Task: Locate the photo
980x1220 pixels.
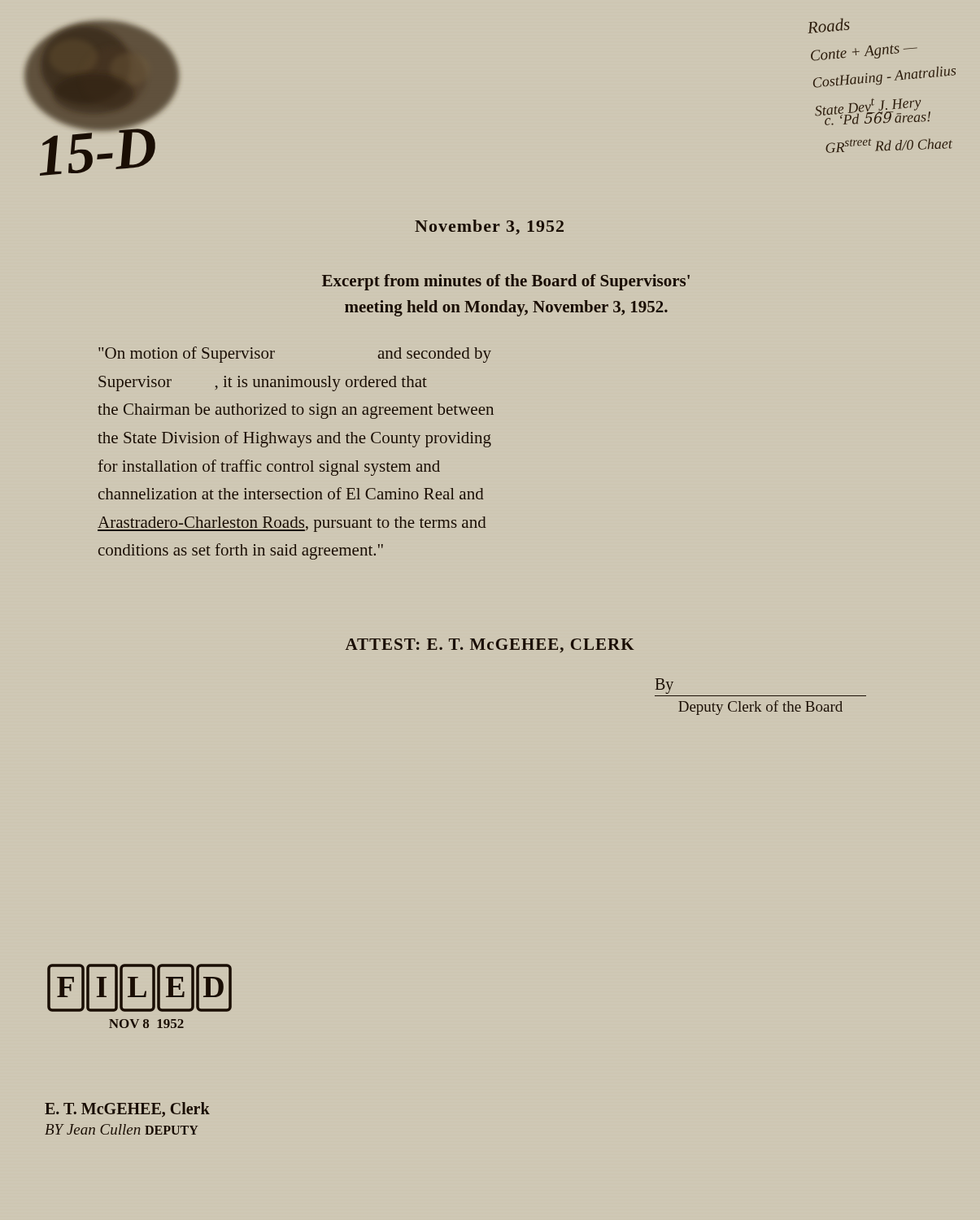Action: 102,75
